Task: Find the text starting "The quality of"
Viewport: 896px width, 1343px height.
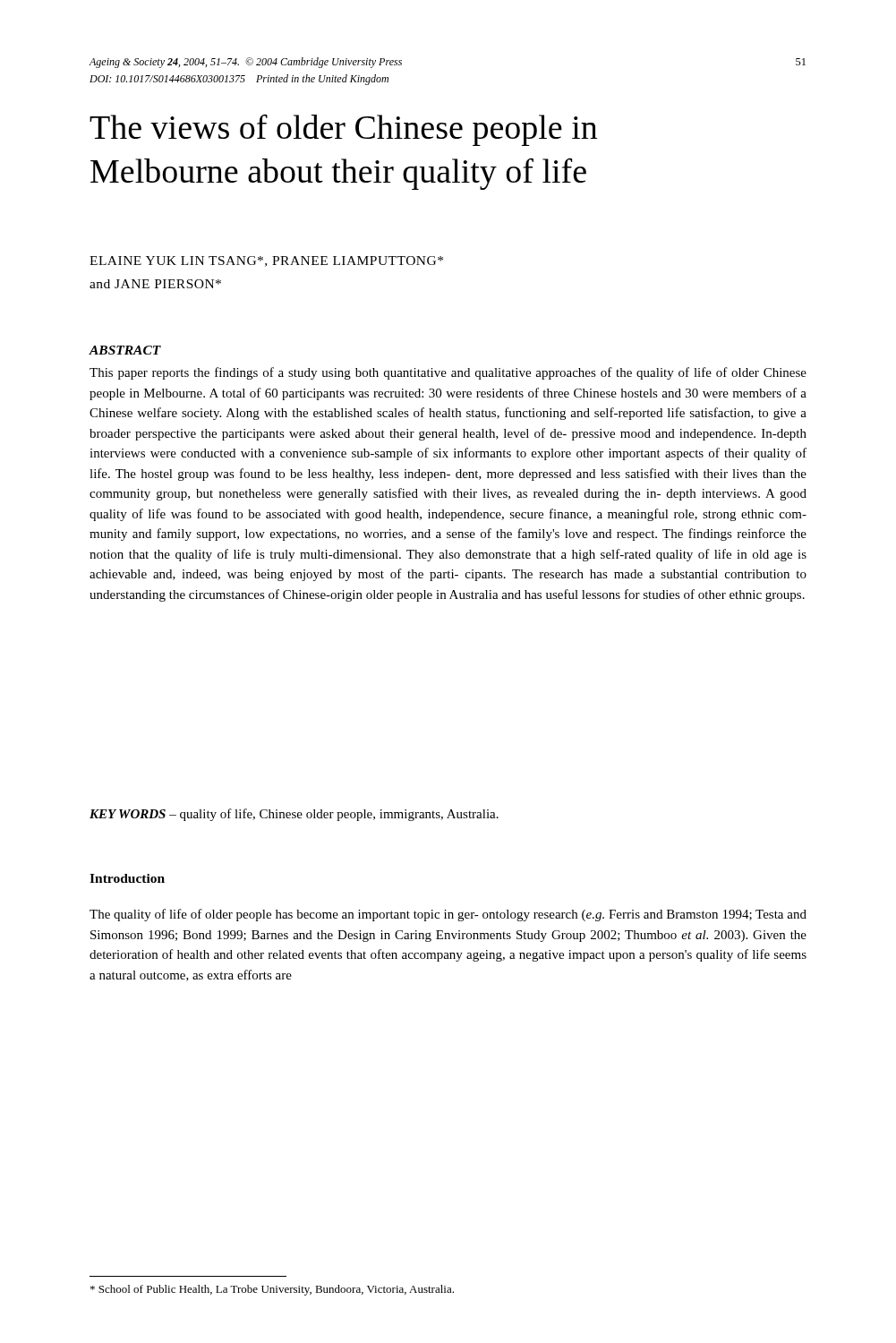Action: click(448, 944)
